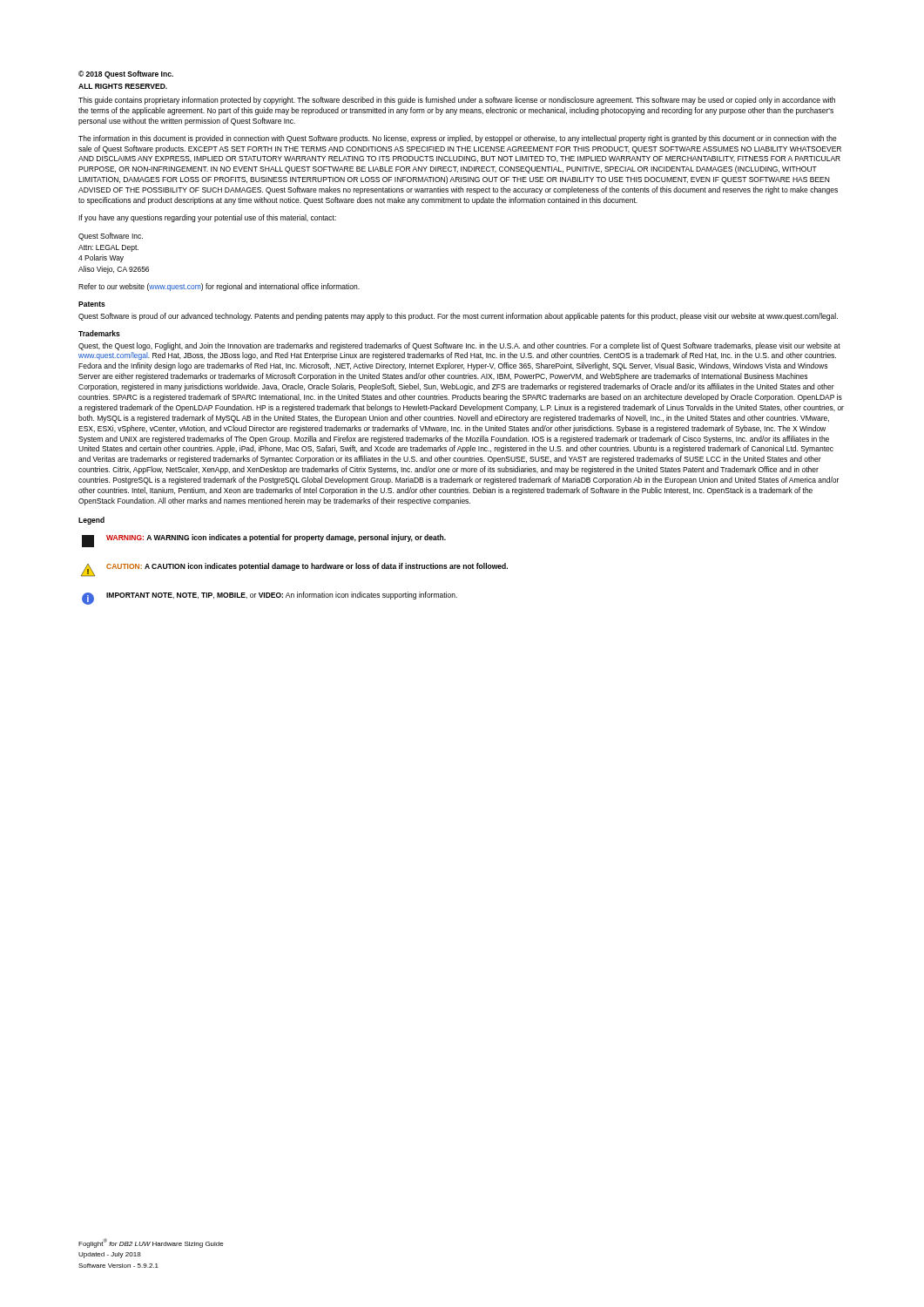Viewport: 924px width, 1307px height.
Task: Find the passage starting "i IMPORTANT NOTE, NOTE,"
Action: (268, 598)
